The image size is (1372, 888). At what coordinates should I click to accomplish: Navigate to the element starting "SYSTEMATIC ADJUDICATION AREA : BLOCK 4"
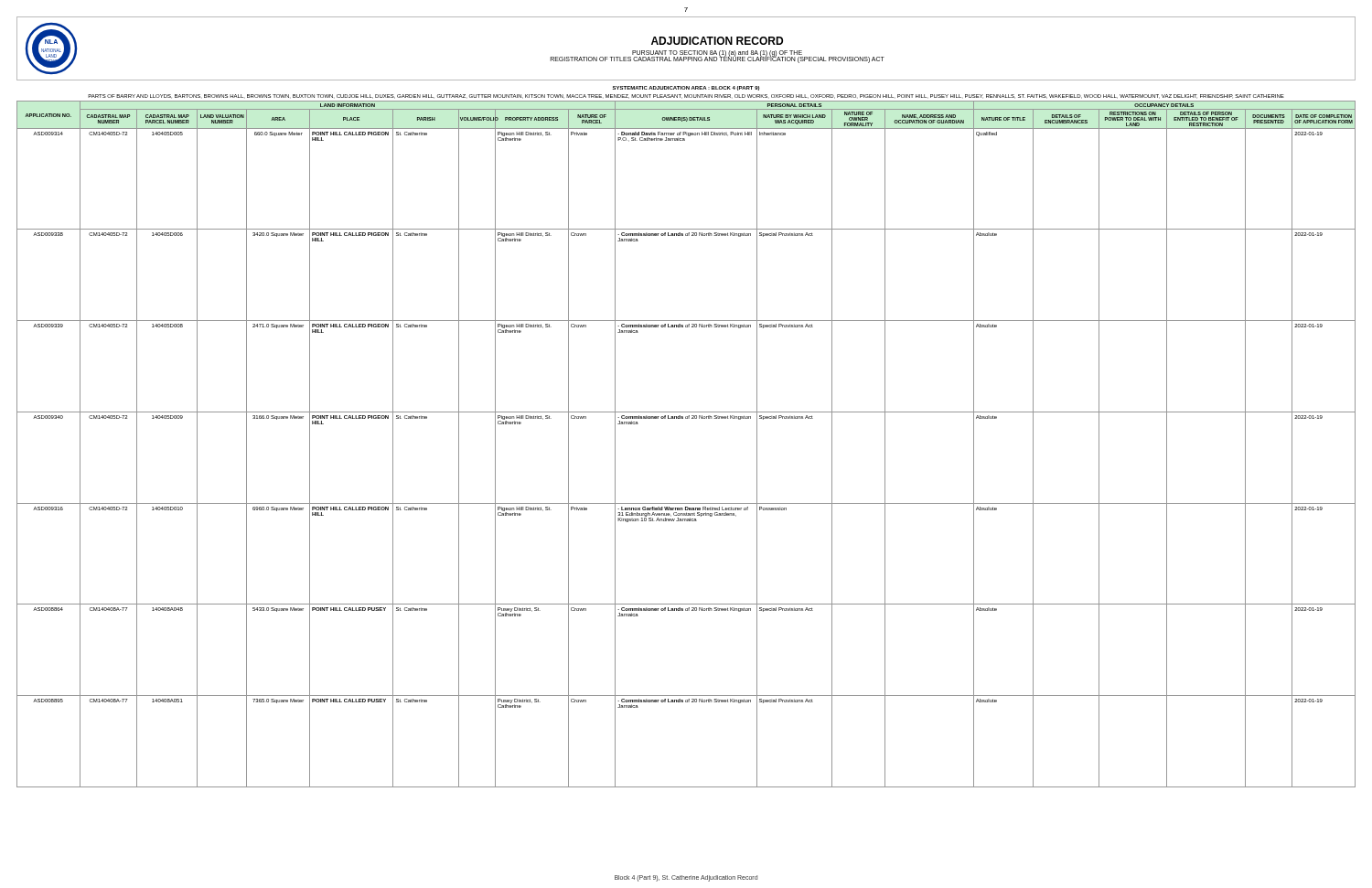[x=686, y=92]
